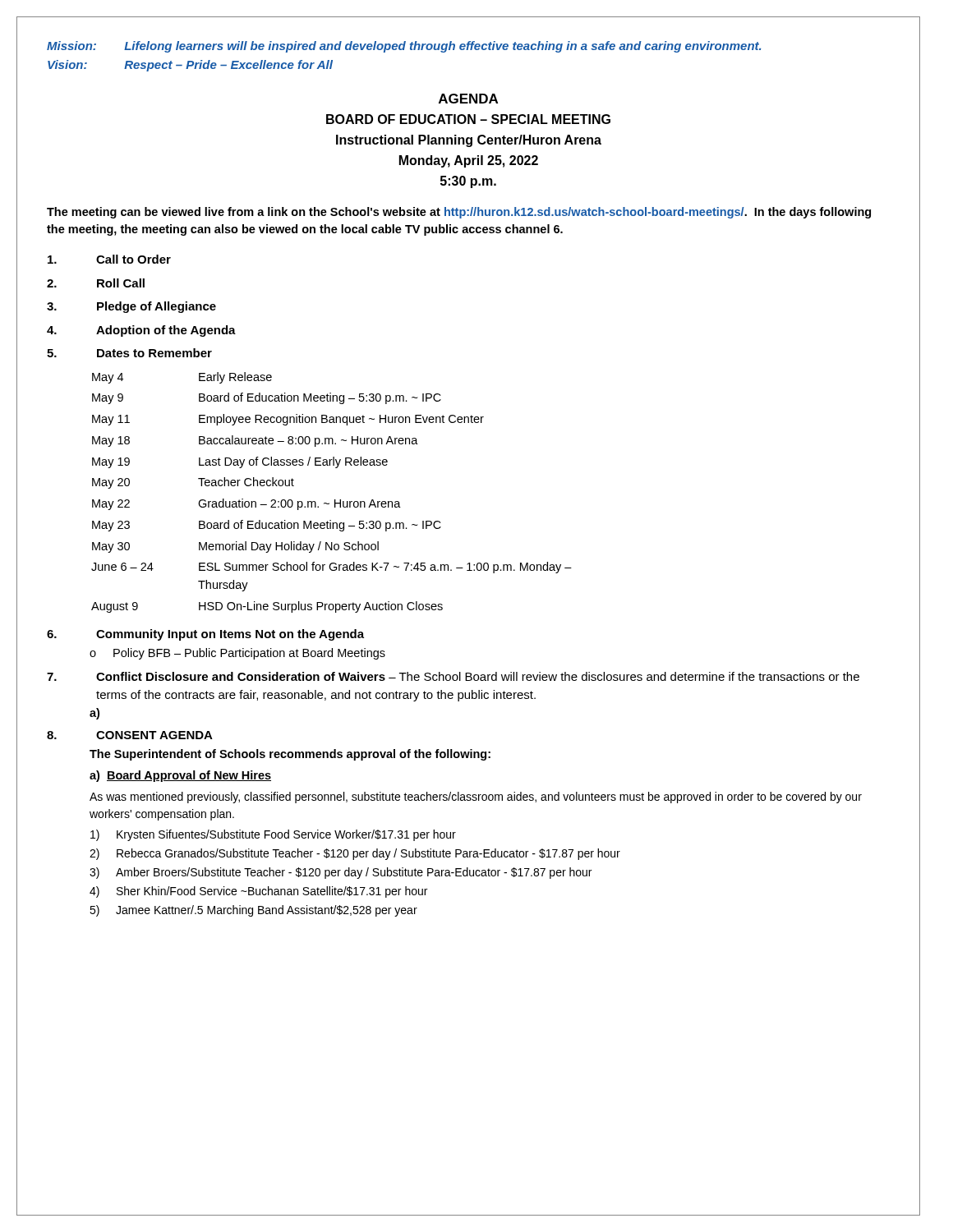Where does it say "5. Dates to Remember"?
This screenshot has height=1232, width=953.
[129, 353]
